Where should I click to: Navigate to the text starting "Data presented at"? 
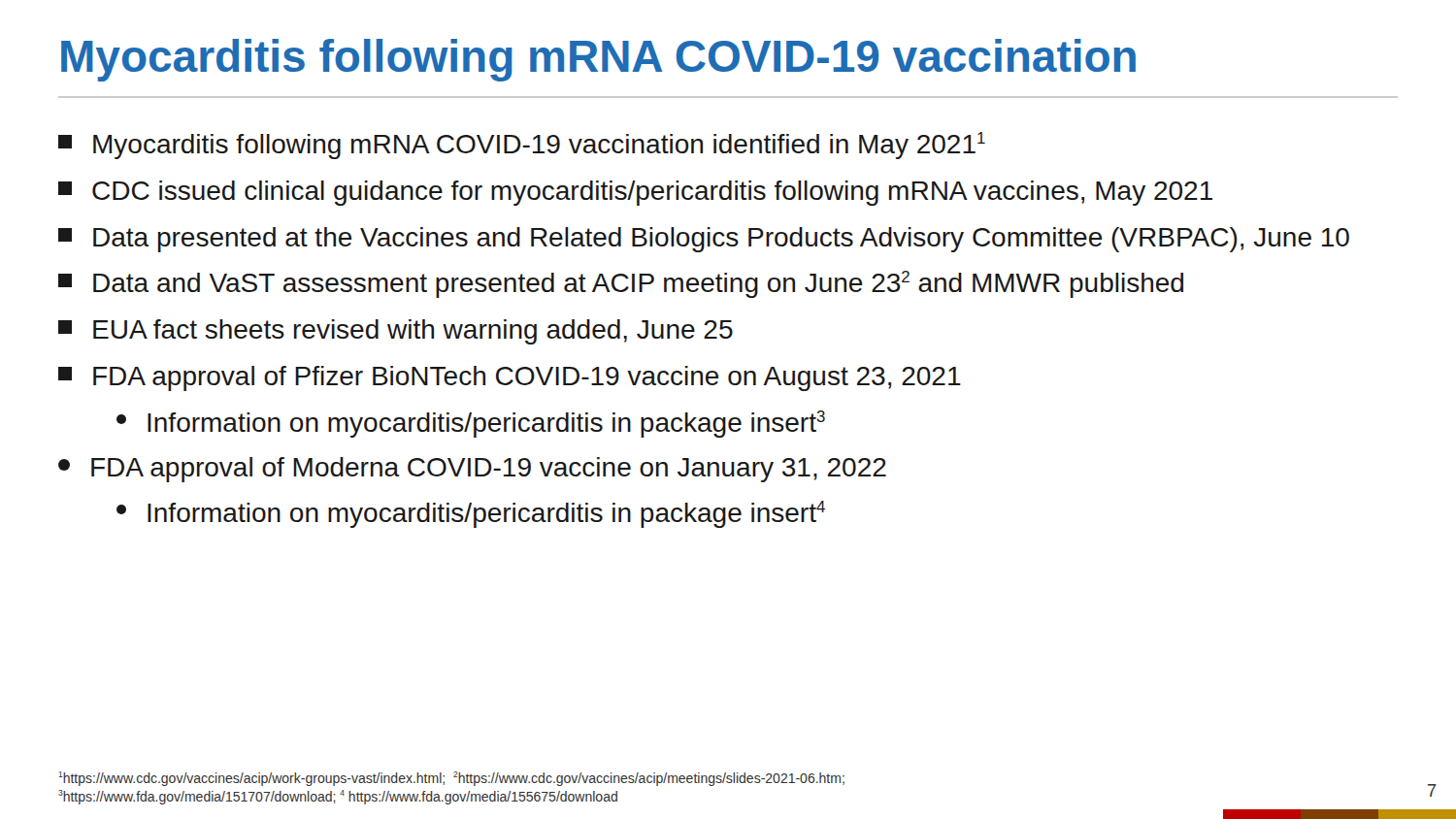(704, 237)
